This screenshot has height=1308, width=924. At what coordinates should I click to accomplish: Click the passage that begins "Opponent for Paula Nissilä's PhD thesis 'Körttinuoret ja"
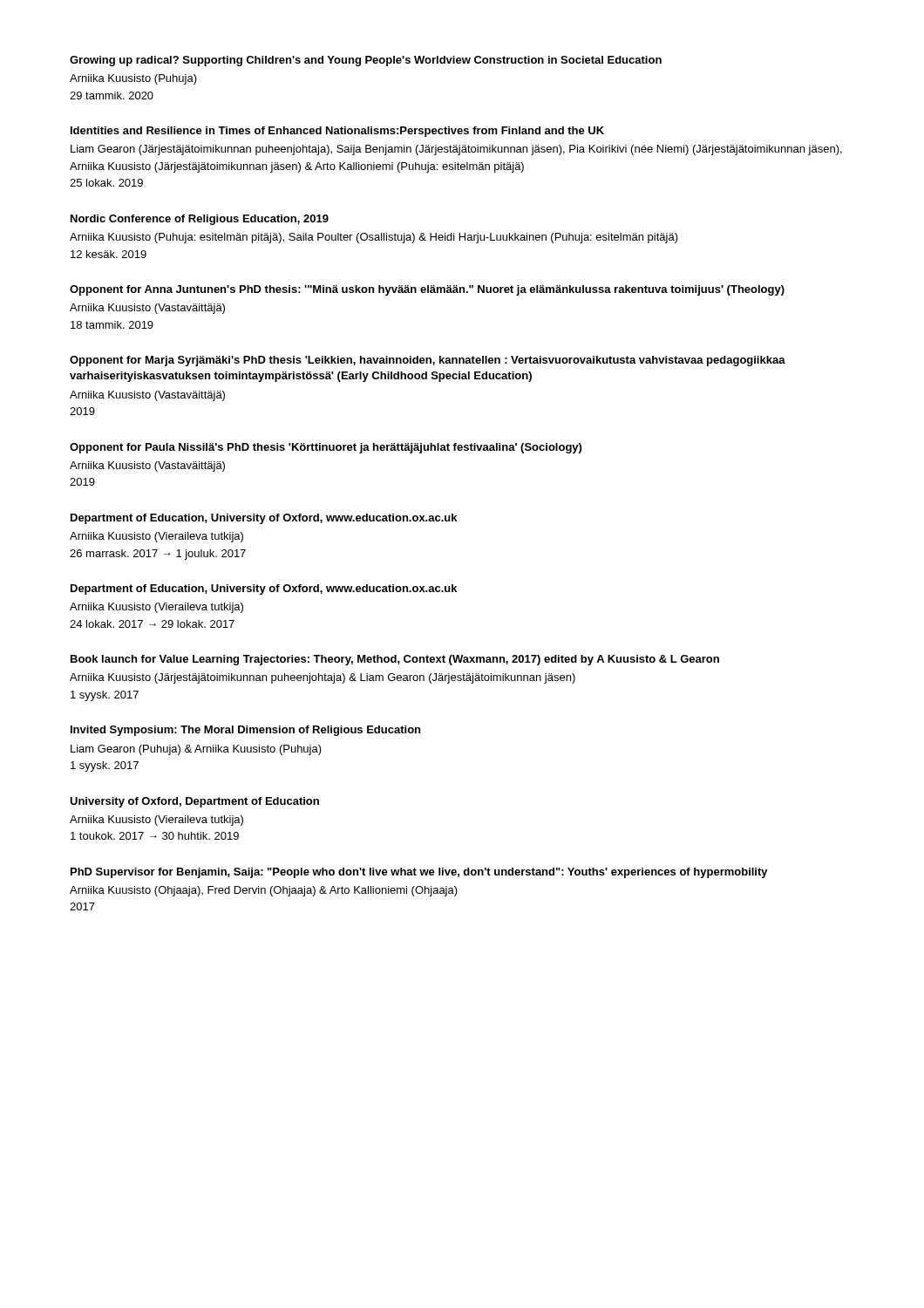pos(326,448)
